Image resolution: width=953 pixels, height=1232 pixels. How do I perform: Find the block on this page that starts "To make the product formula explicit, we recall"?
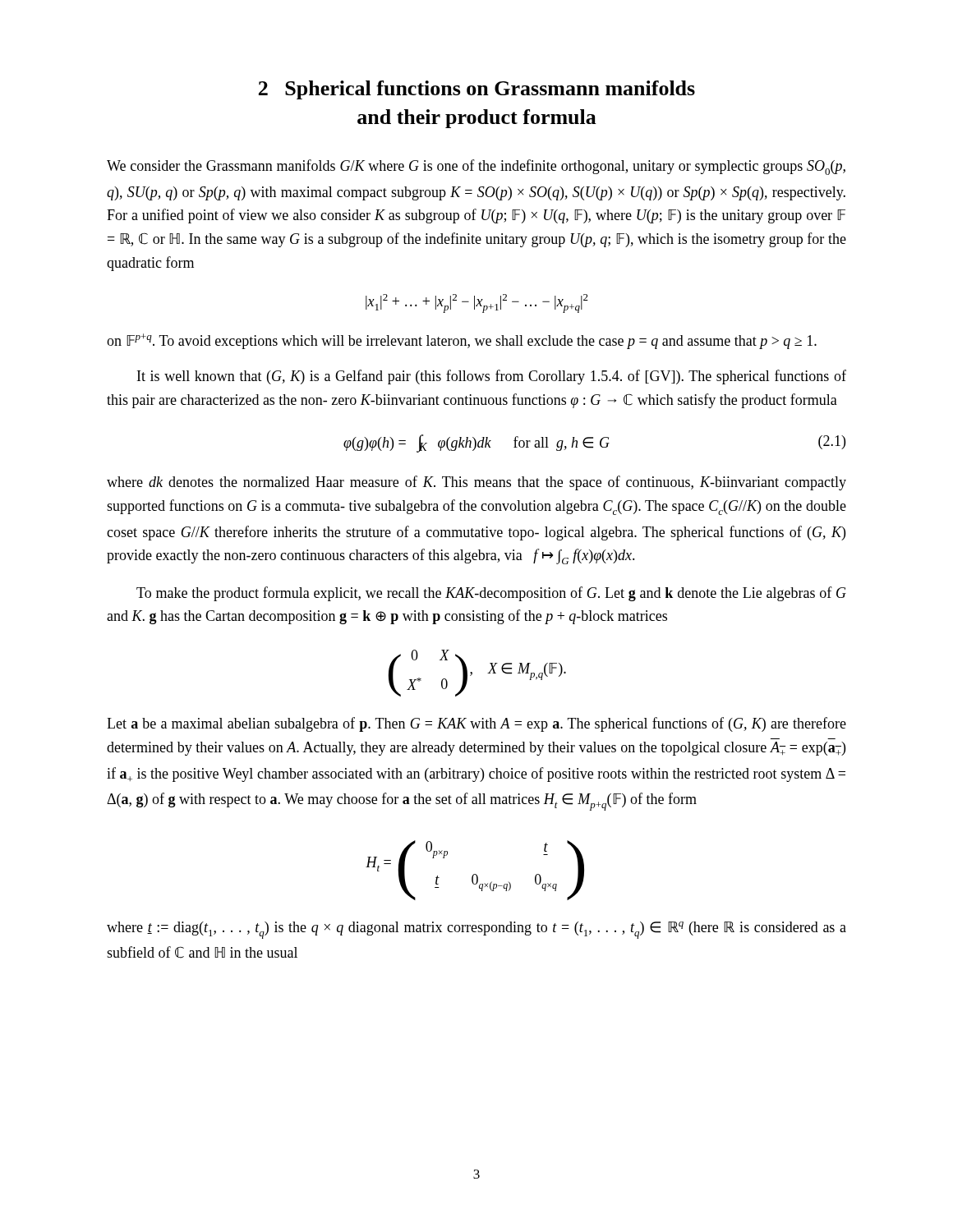coord(476,605)
